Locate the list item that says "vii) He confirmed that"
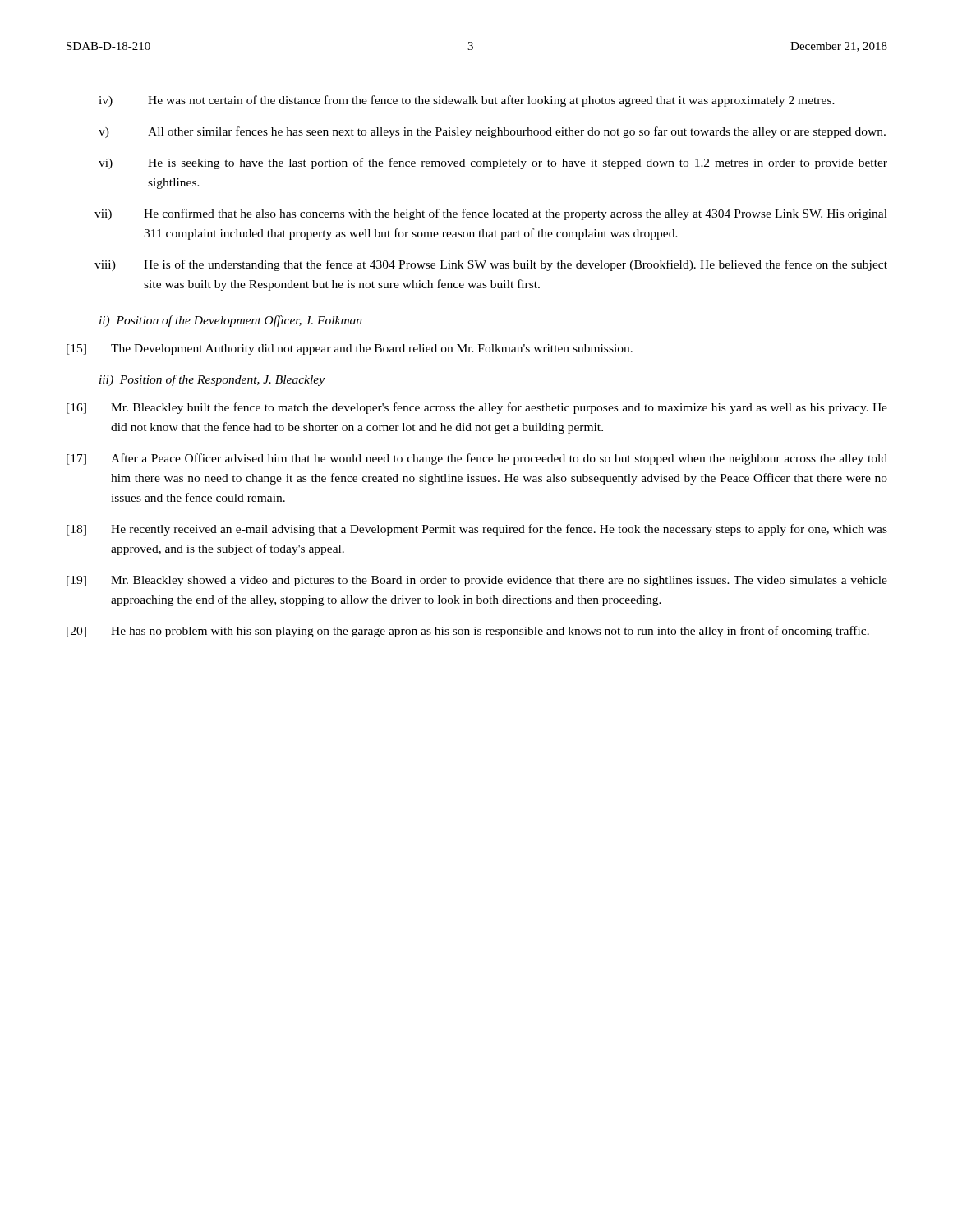The image size is (953, 1232). tap(476, 223)
